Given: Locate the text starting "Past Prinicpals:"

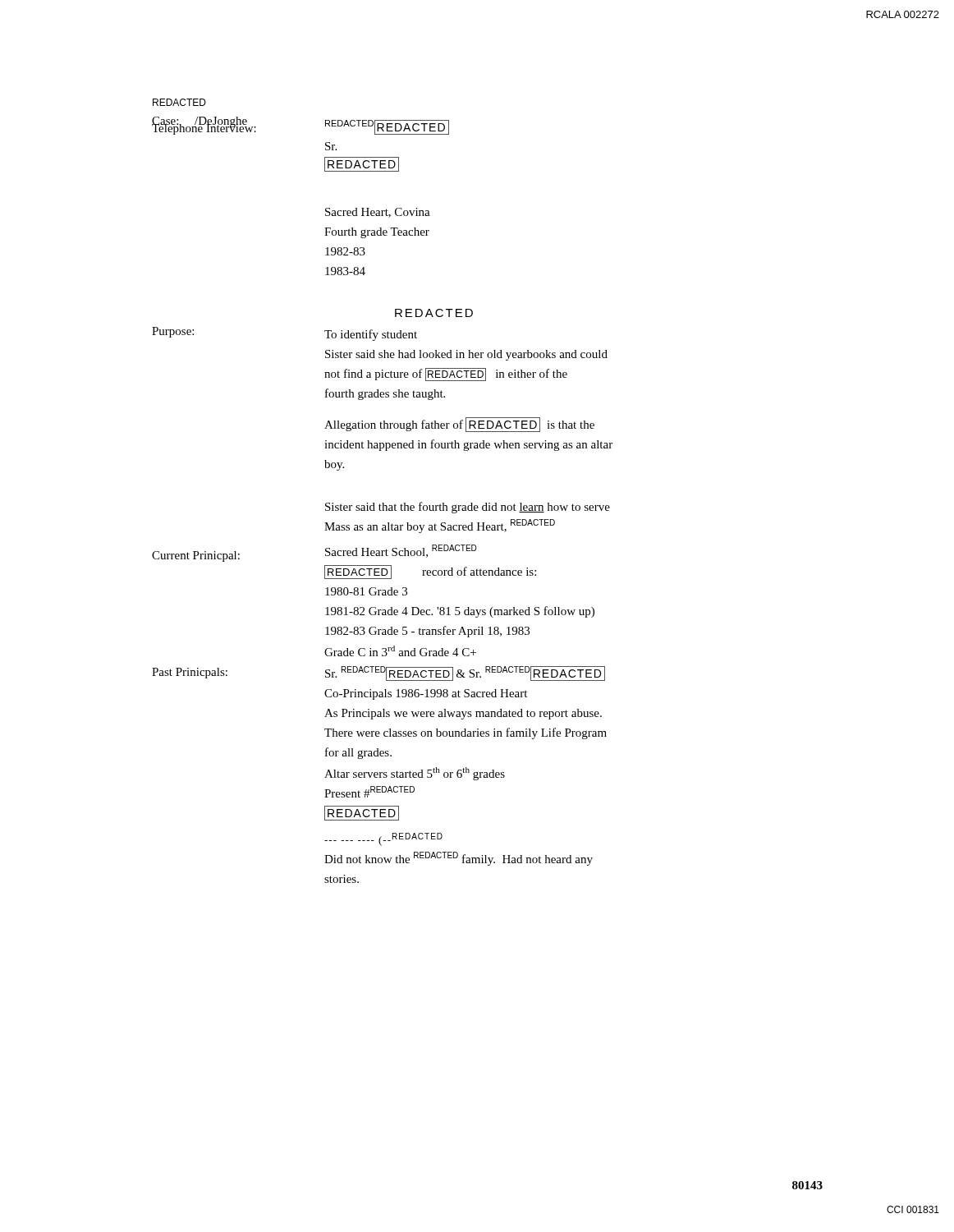Looking at the screenshot, I should (190, 672).
